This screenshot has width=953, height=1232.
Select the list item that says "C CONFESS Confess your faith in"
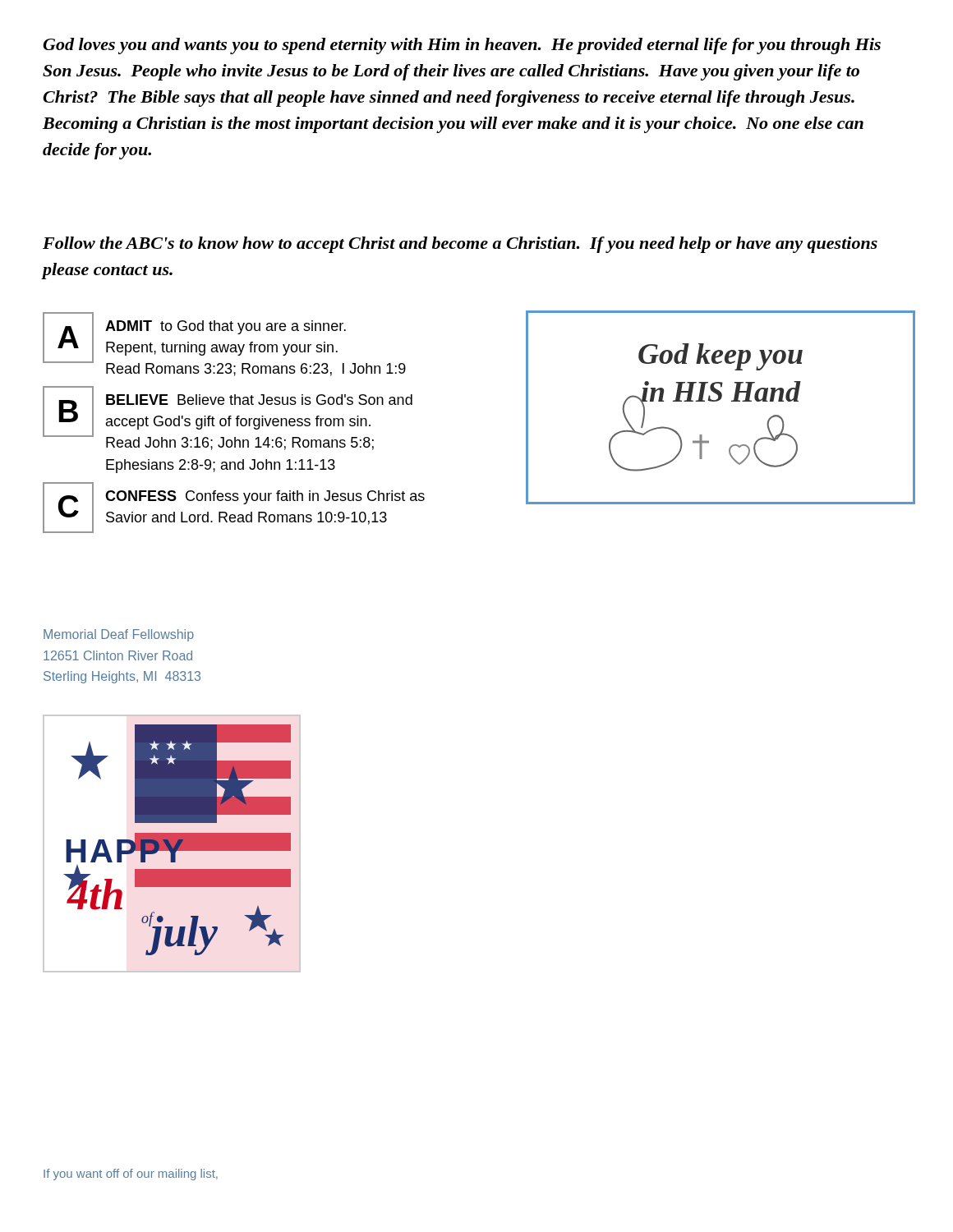tap(234, 507)
